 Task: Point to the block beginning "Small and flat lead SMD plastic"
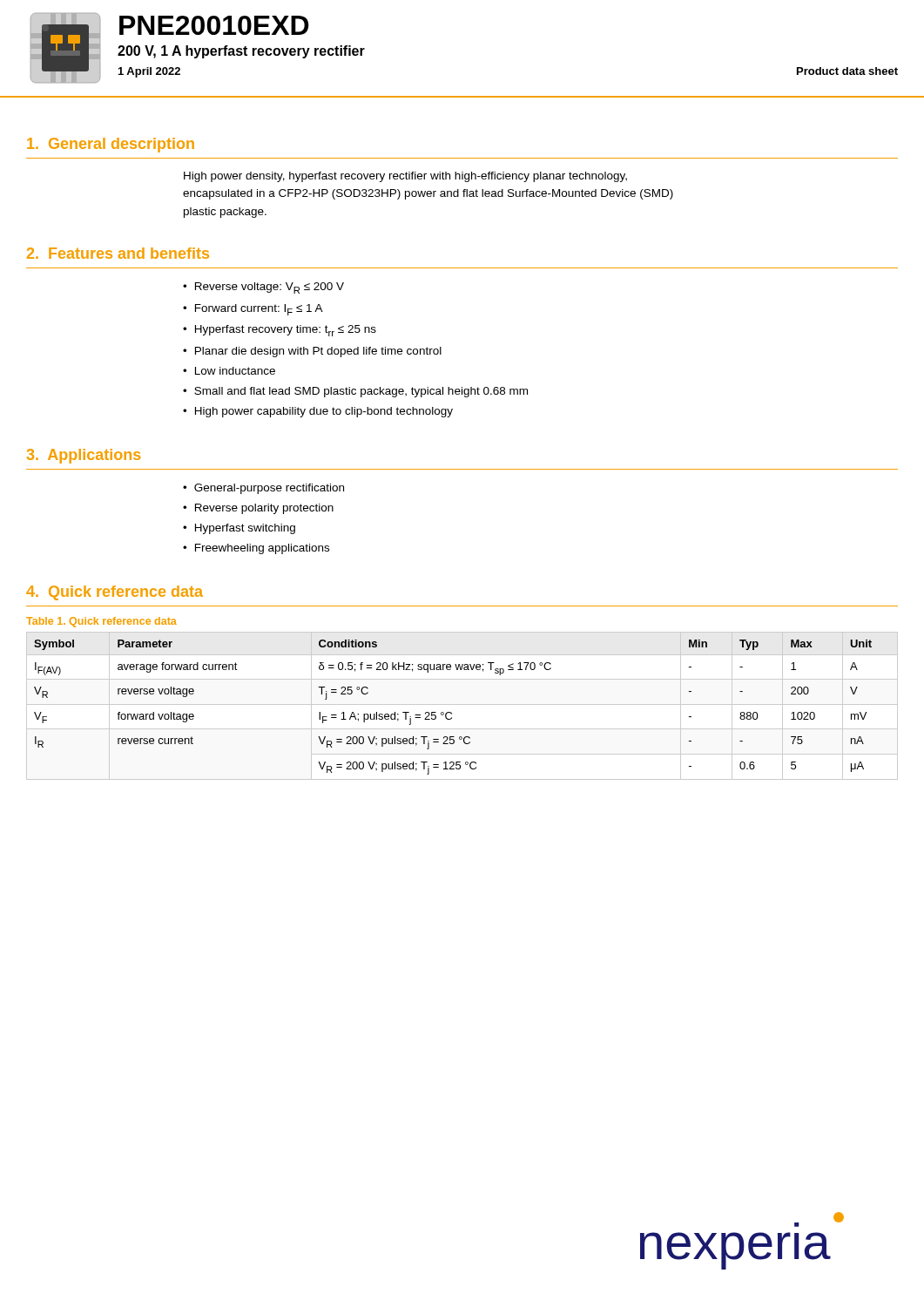point(361,391)
